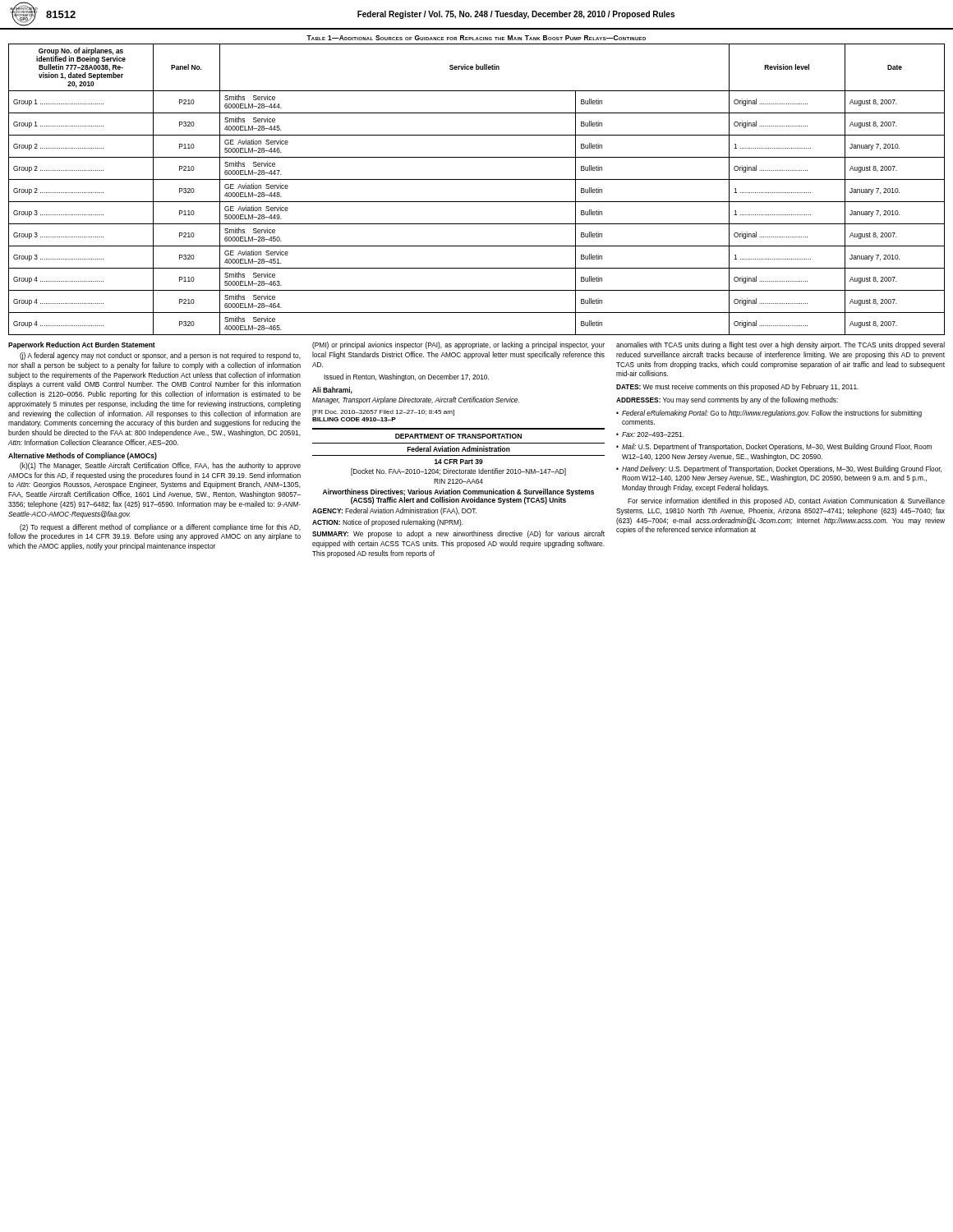Find "DEPARTMENT OF TRANSPORTATION" on this page

point(458,436)
